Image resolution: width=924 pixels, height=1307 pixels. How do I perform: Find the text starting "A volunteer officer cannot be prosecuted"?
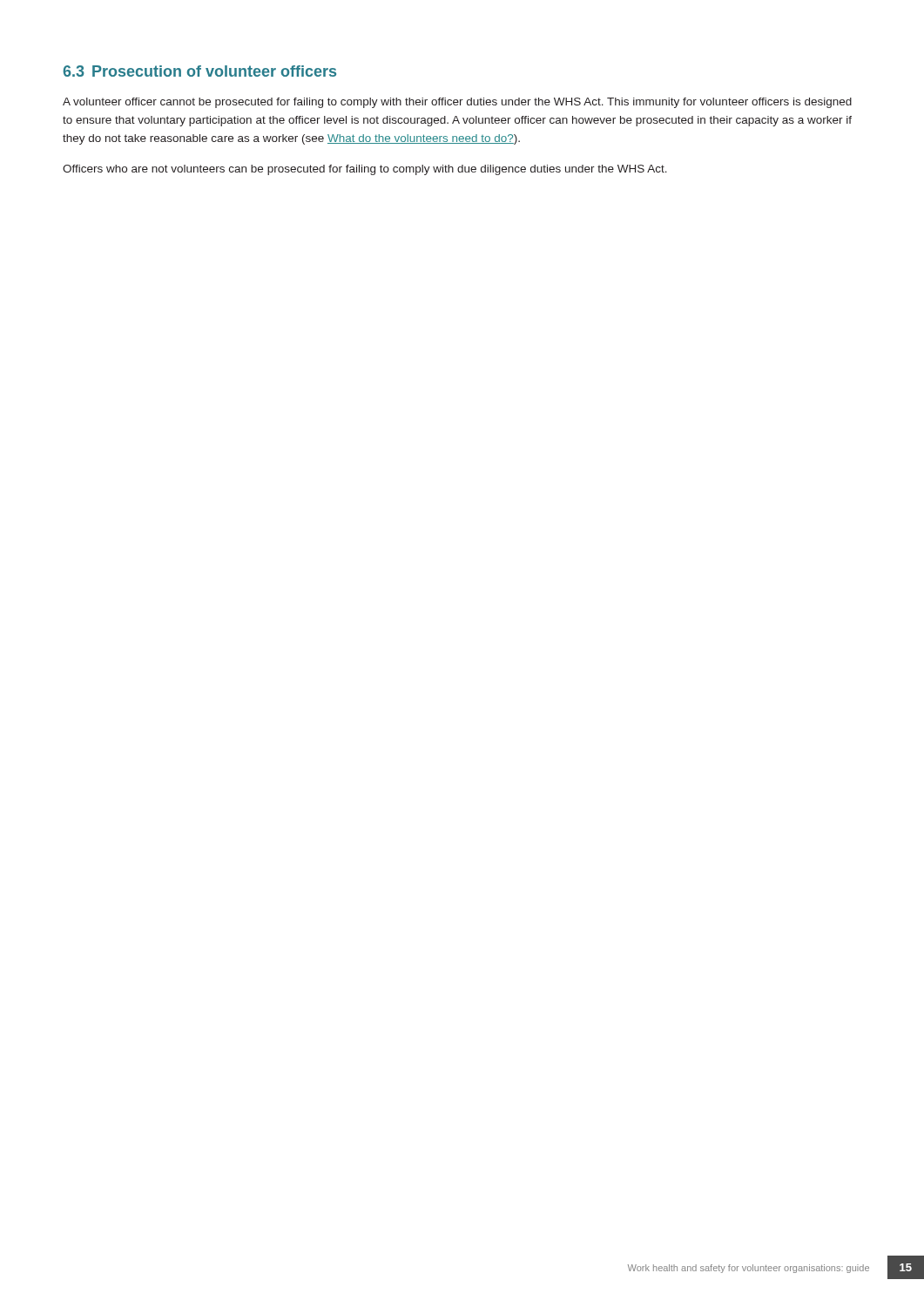(457, 120)
